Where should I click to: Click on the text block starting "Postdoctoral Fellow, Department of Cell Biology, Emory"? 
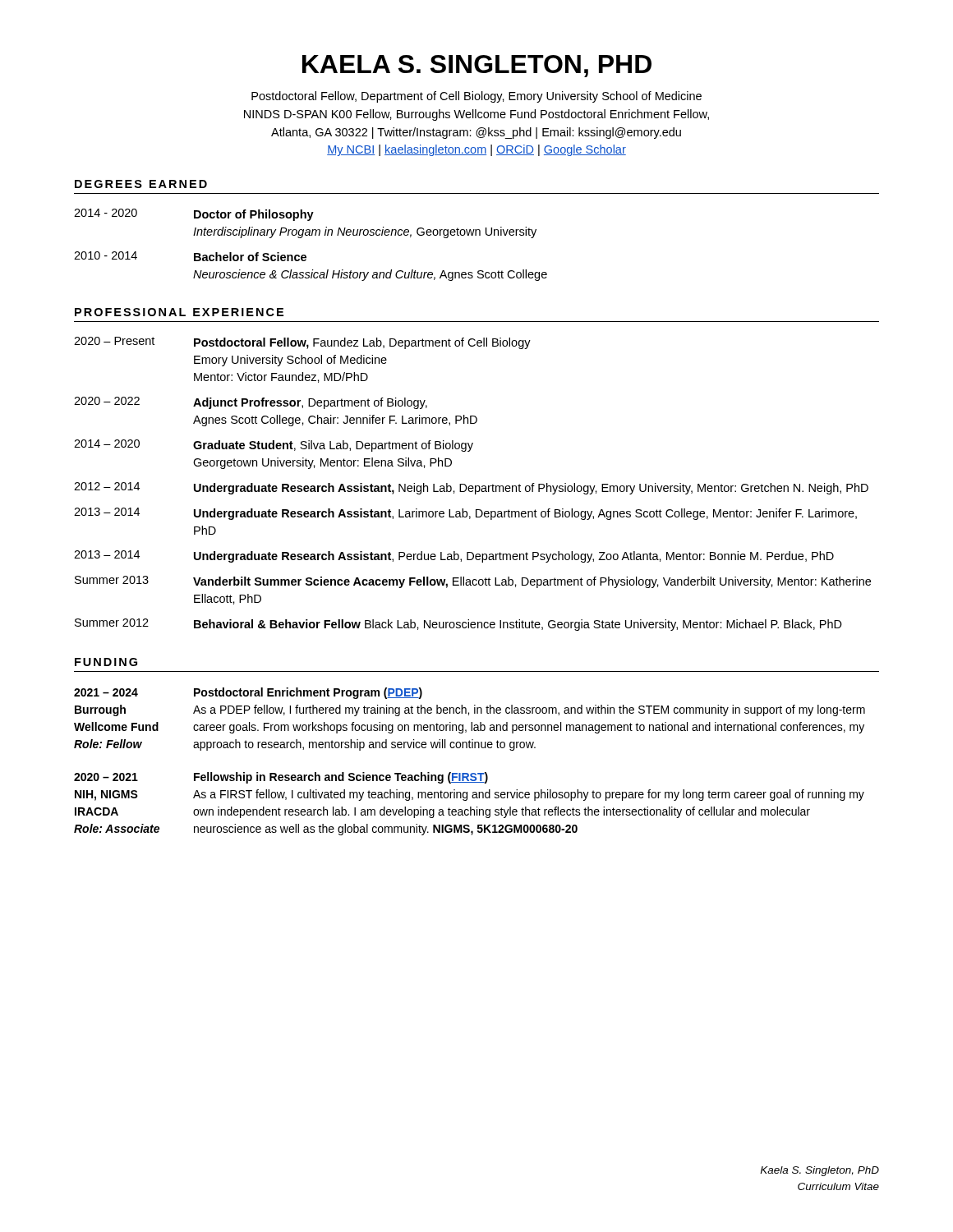tap(476, 123)
